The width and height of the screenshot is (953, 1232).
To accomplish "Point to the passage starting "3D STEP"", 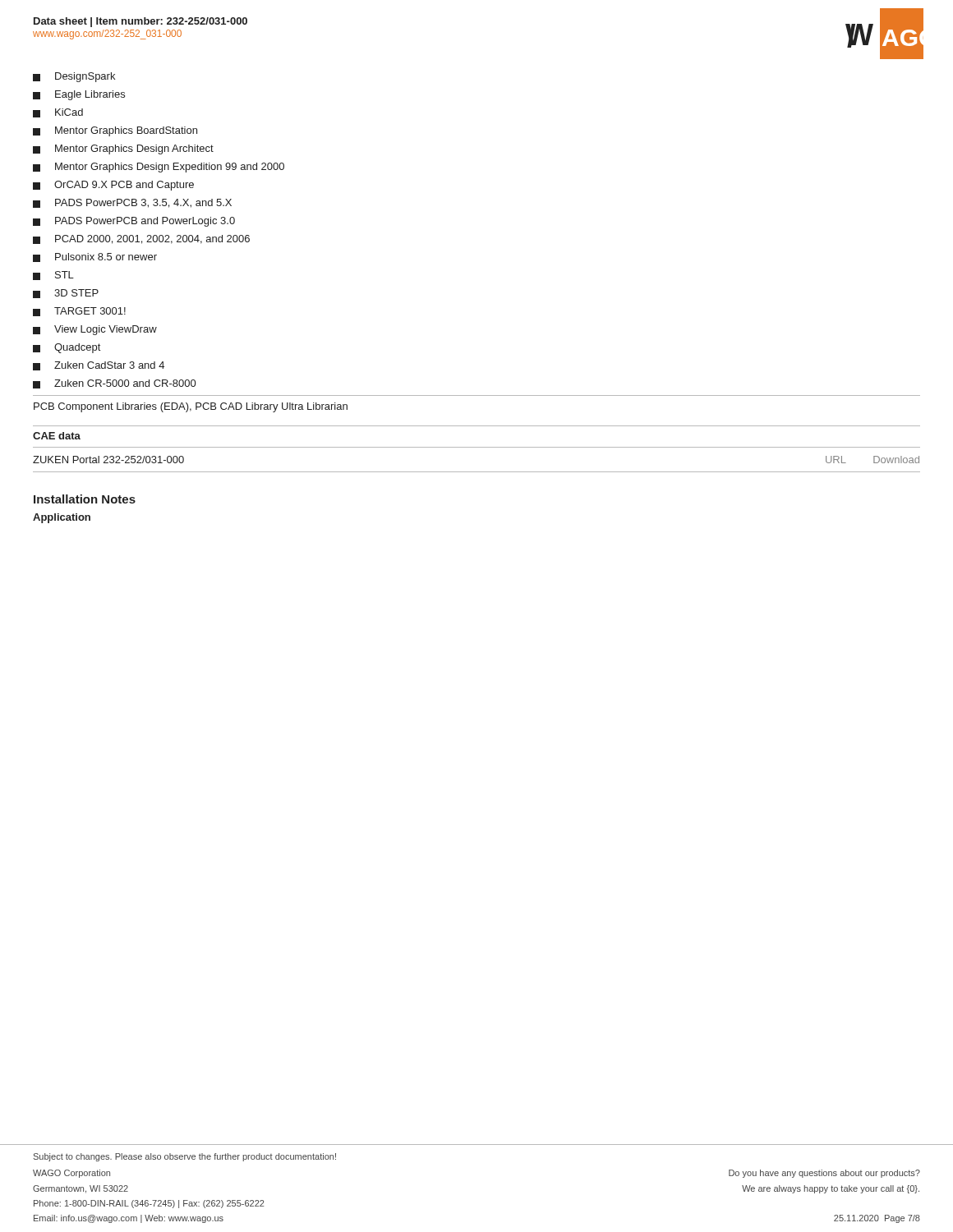I will (66, 294).
